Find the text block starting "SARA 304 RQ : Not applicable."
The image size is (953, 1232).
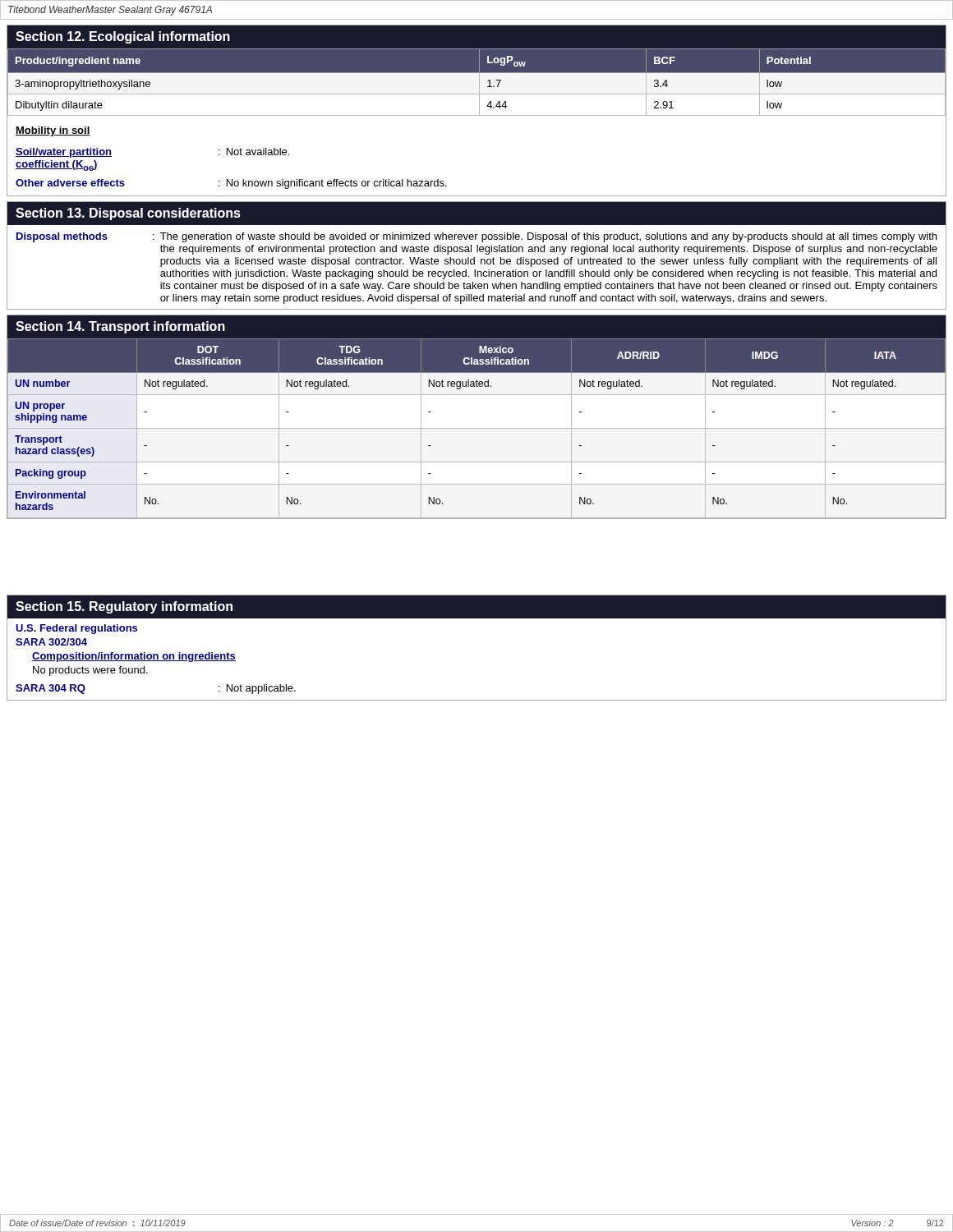156,688
